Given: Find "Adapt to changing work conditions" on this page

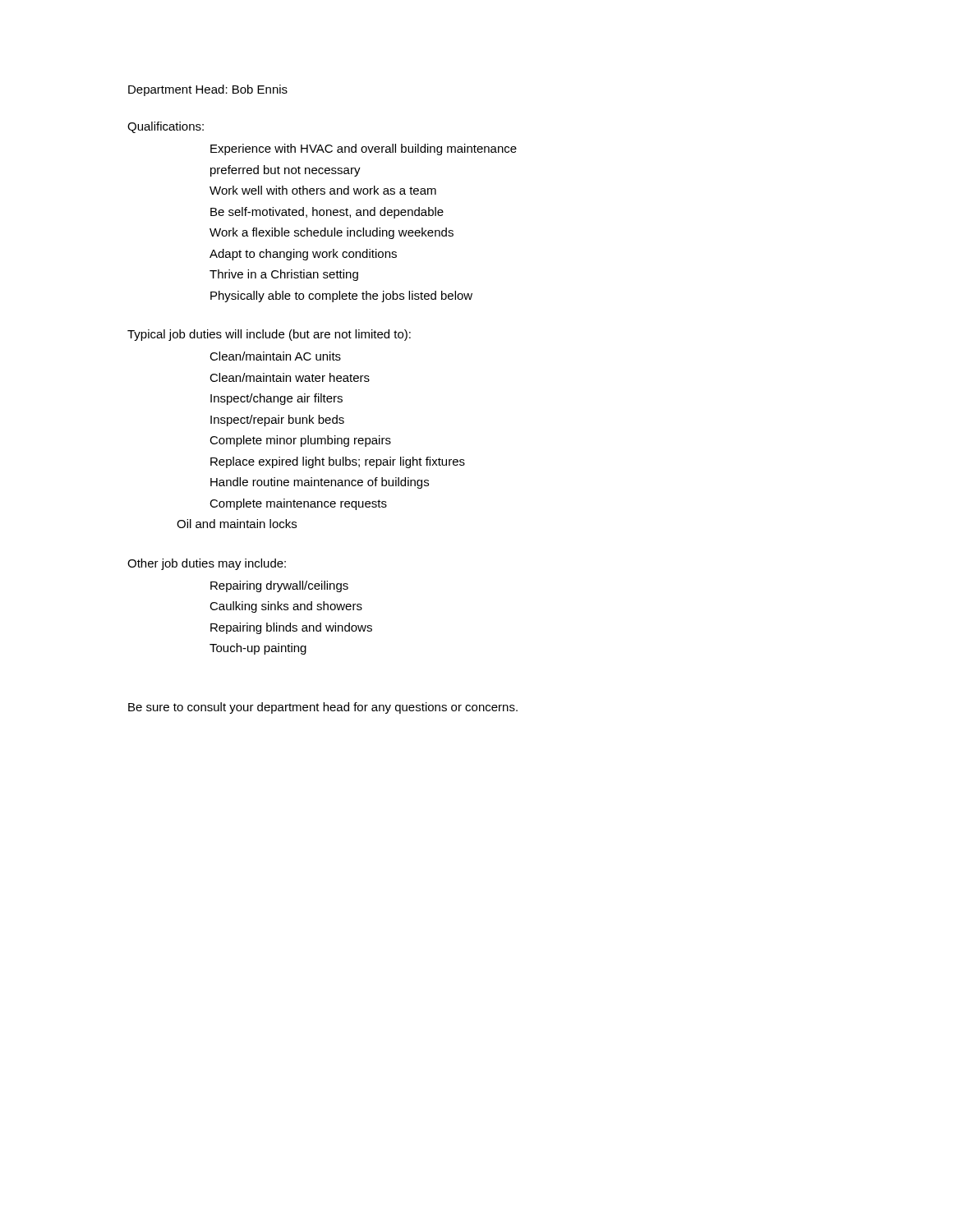Looking at the screenshot, I should pyautogui.click(x=303, y=253).
